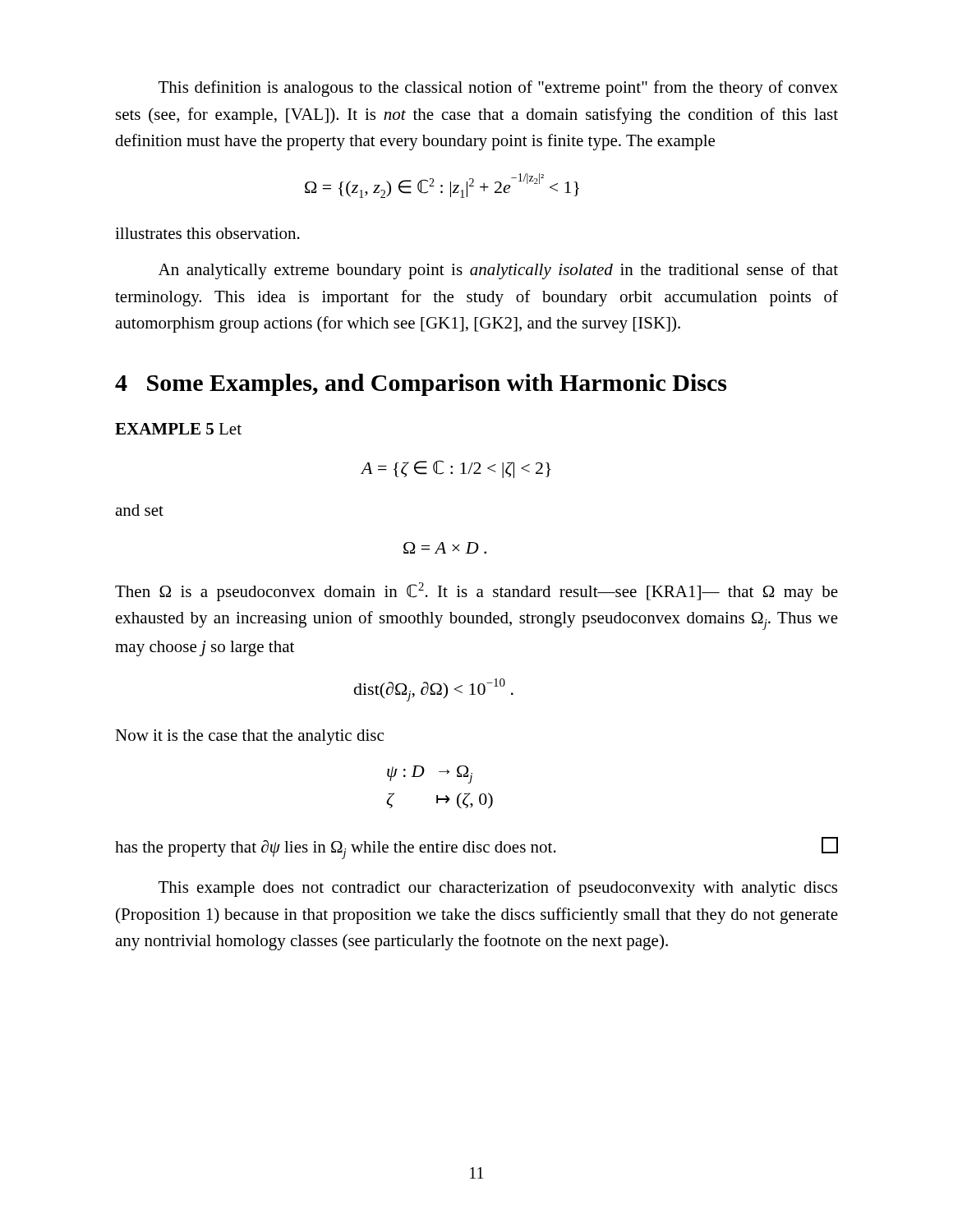The height and width of the screenshot is (1232, 953).
Task: Locate a section header
Action: pyautogui.click(x=476, y=382)
